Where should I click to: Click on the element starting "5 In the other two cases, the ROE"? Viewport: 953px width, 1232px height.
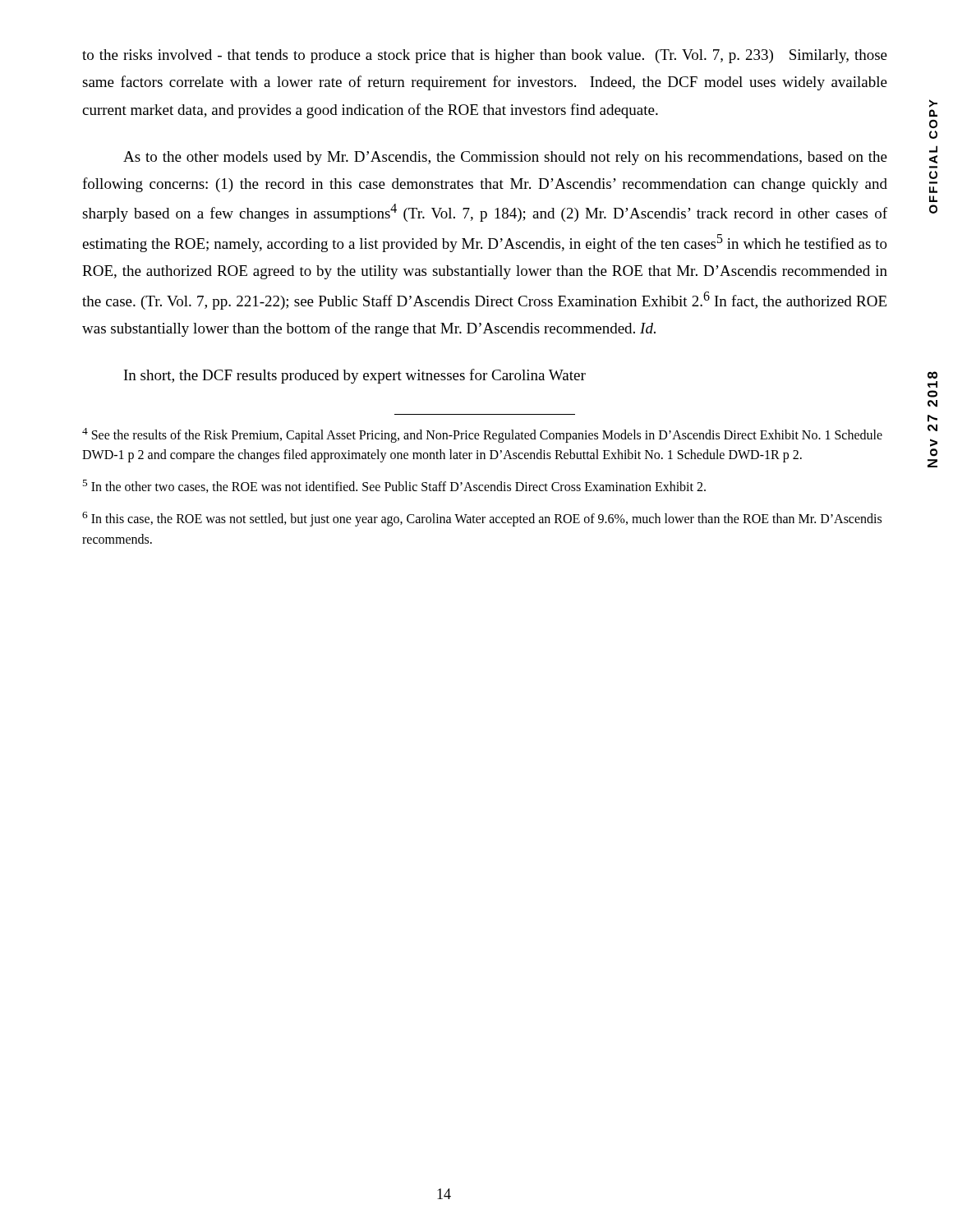pos(394,485)
